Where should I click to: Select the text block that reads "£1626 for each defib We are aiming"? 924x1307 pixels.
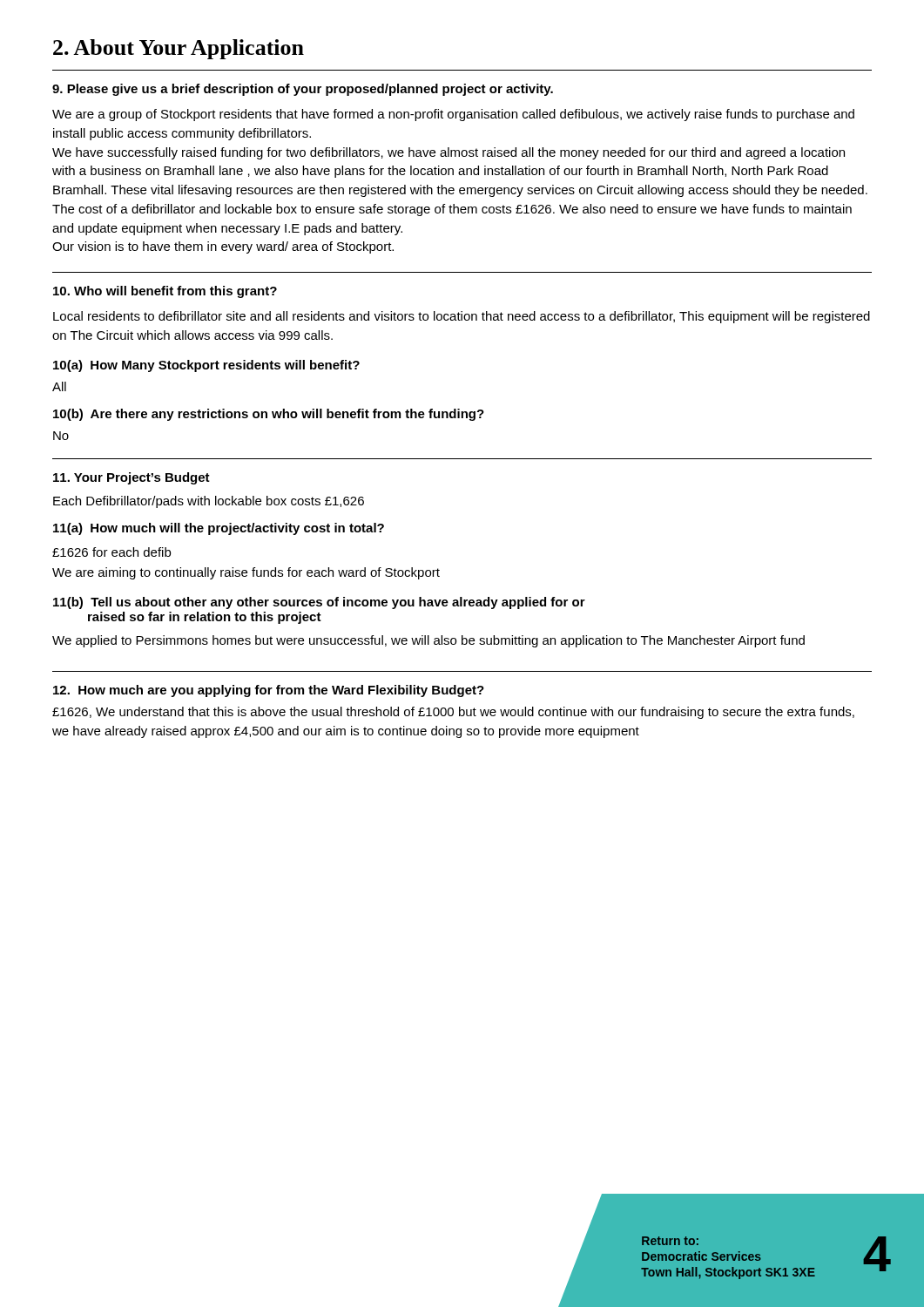[x=246, y=562]
